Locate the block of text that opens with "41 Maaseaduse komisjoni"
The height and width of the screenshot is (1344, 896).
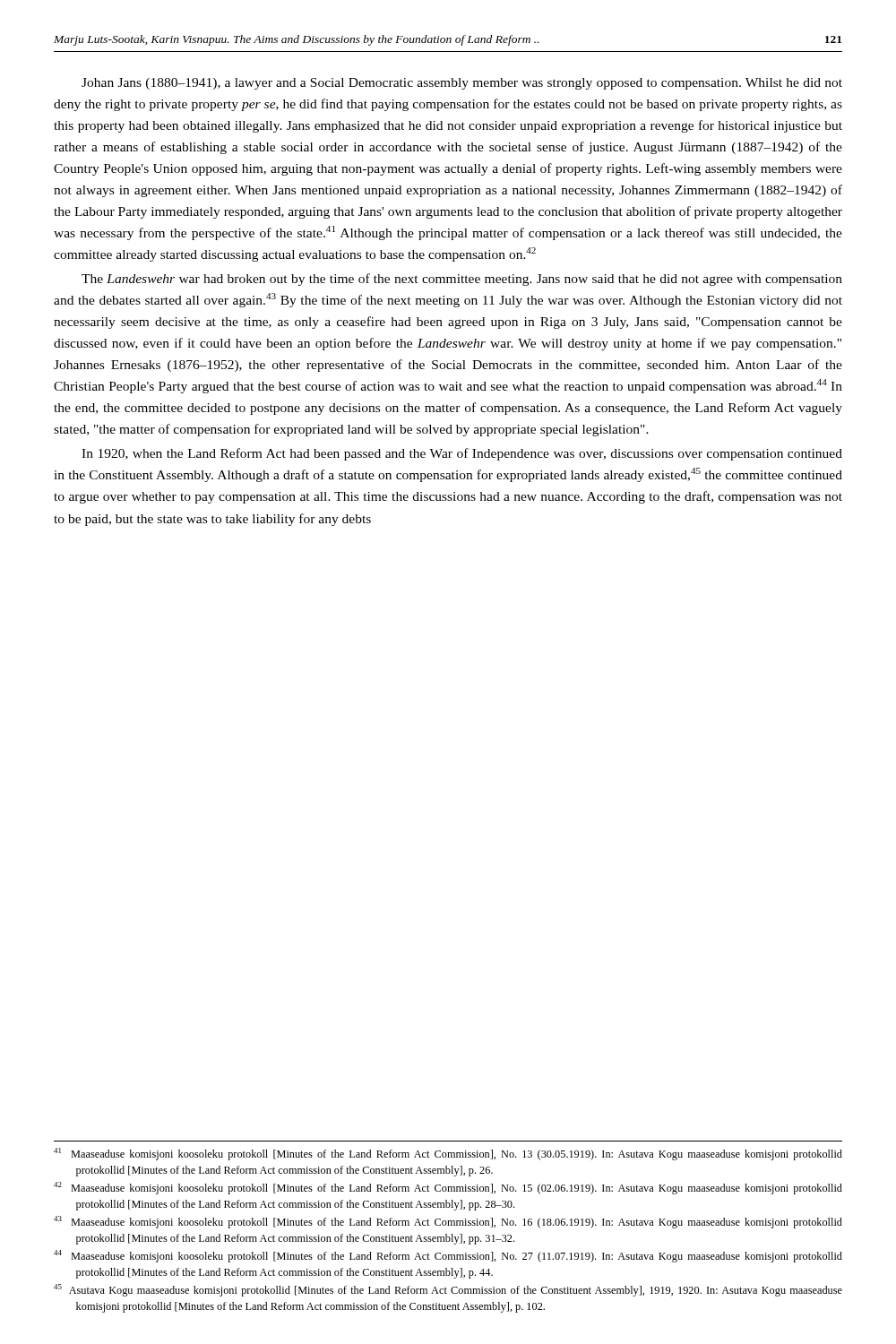pos(448,1162)
